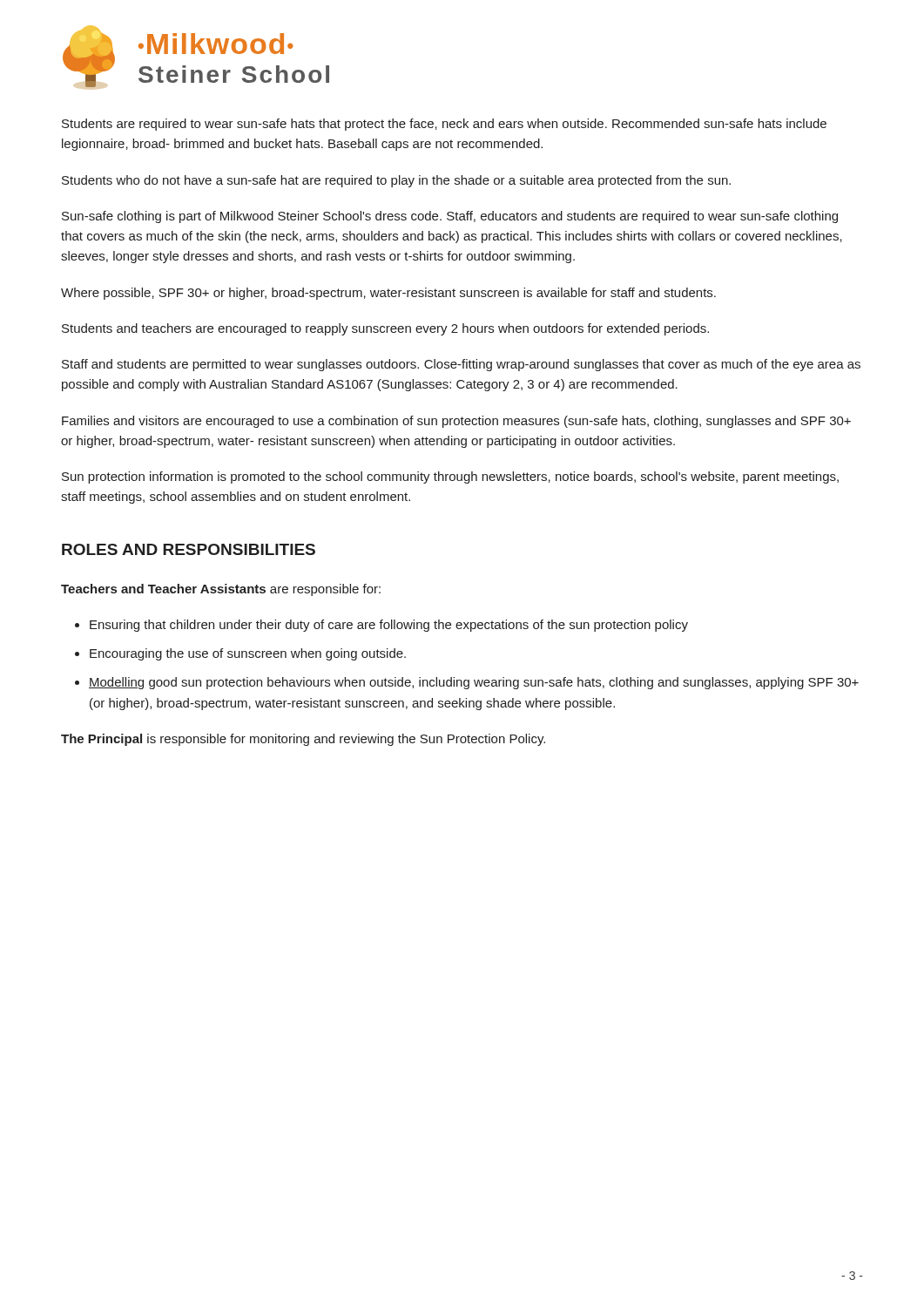
Task: Navigate to the region starting "Sun protection information is promoted"
Action: pyautogui.click(x=462, y=486)
